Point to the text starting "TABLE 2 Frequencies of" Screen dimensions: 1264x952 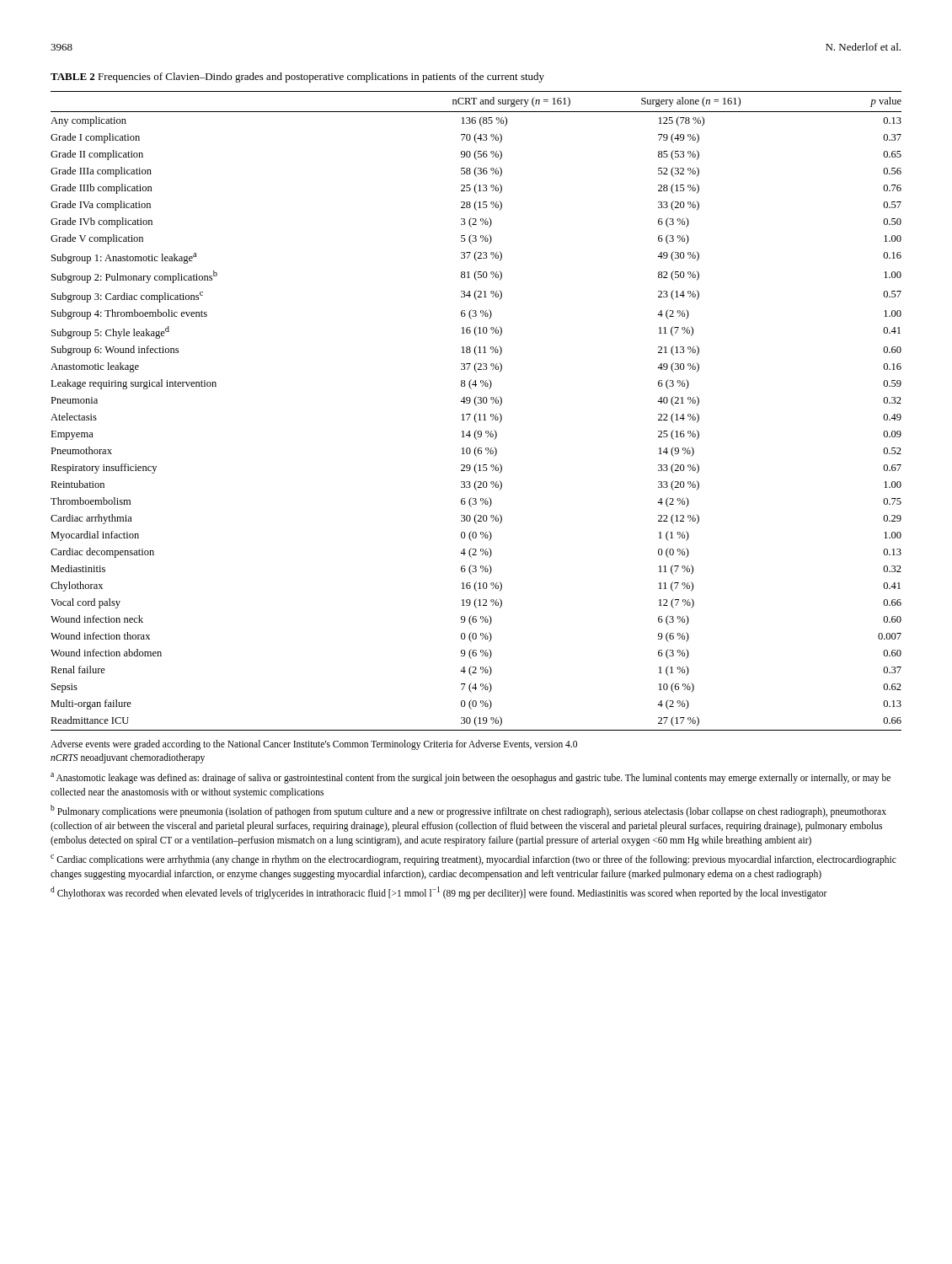pos(297,76)
